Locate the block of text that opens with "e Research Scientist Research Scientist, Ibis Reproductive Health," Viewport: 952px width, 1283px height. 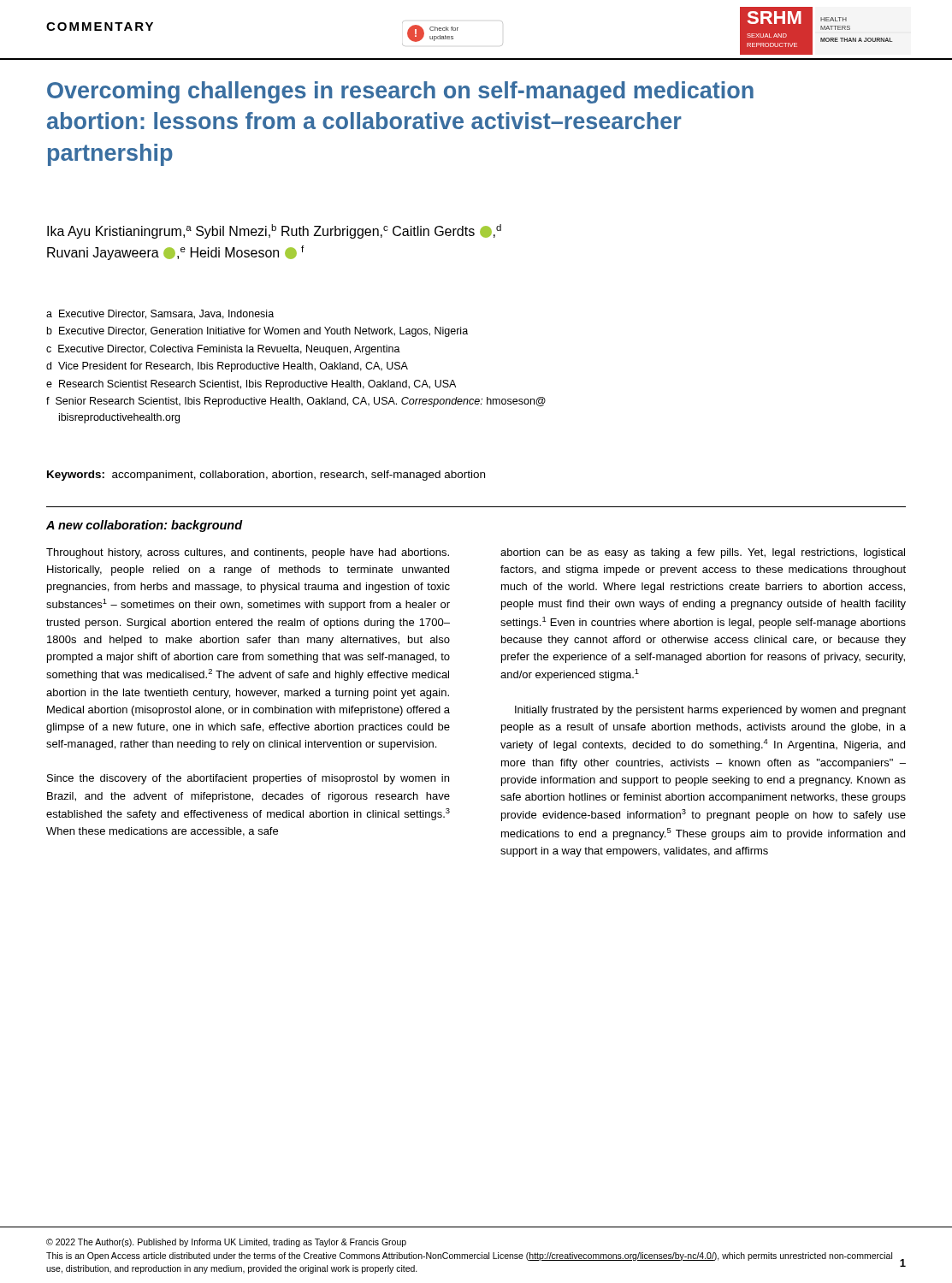251,384
